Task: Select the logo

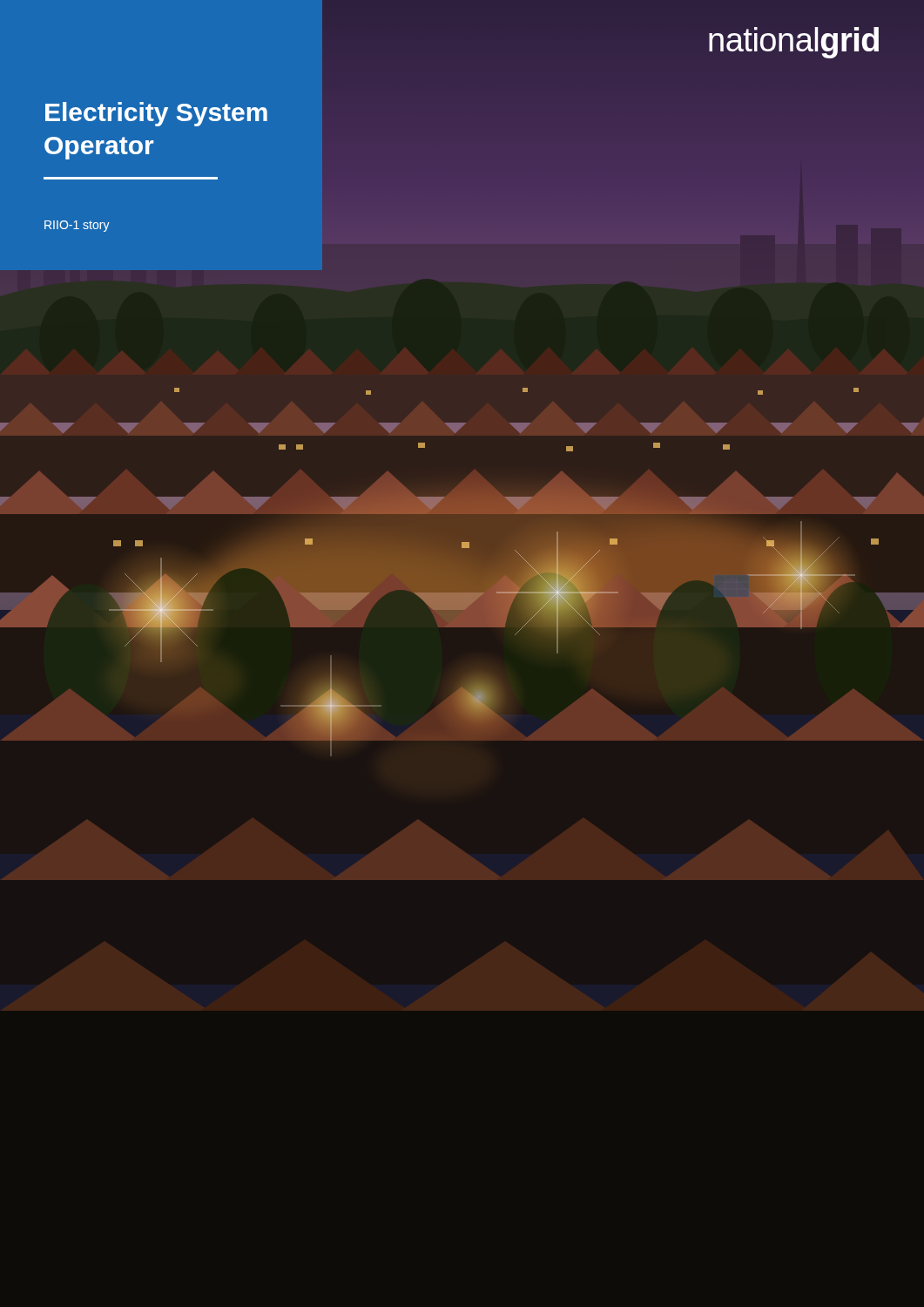Action: [794, 41]
